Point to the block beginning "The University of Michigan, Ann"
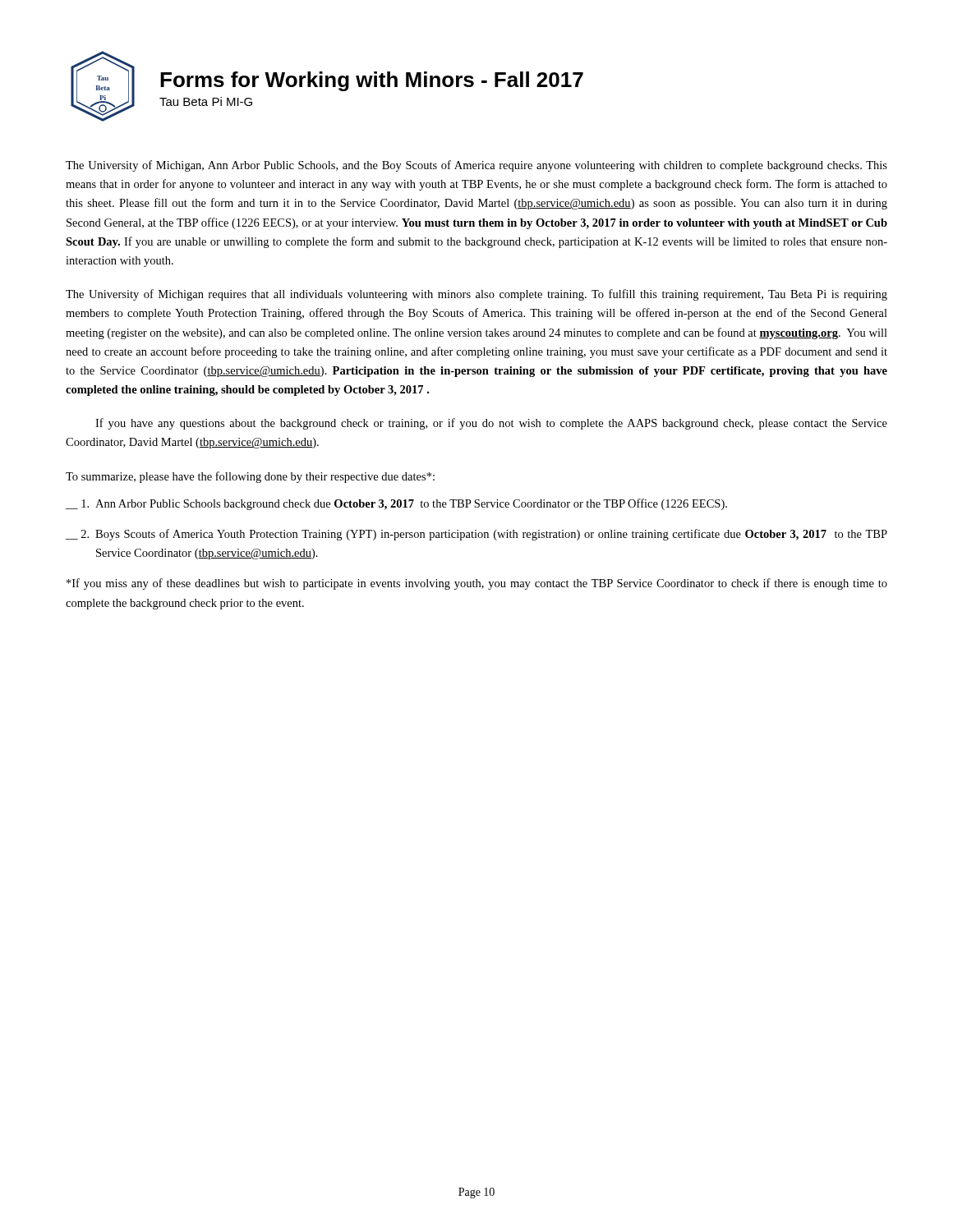 click(x=476, y=213)
